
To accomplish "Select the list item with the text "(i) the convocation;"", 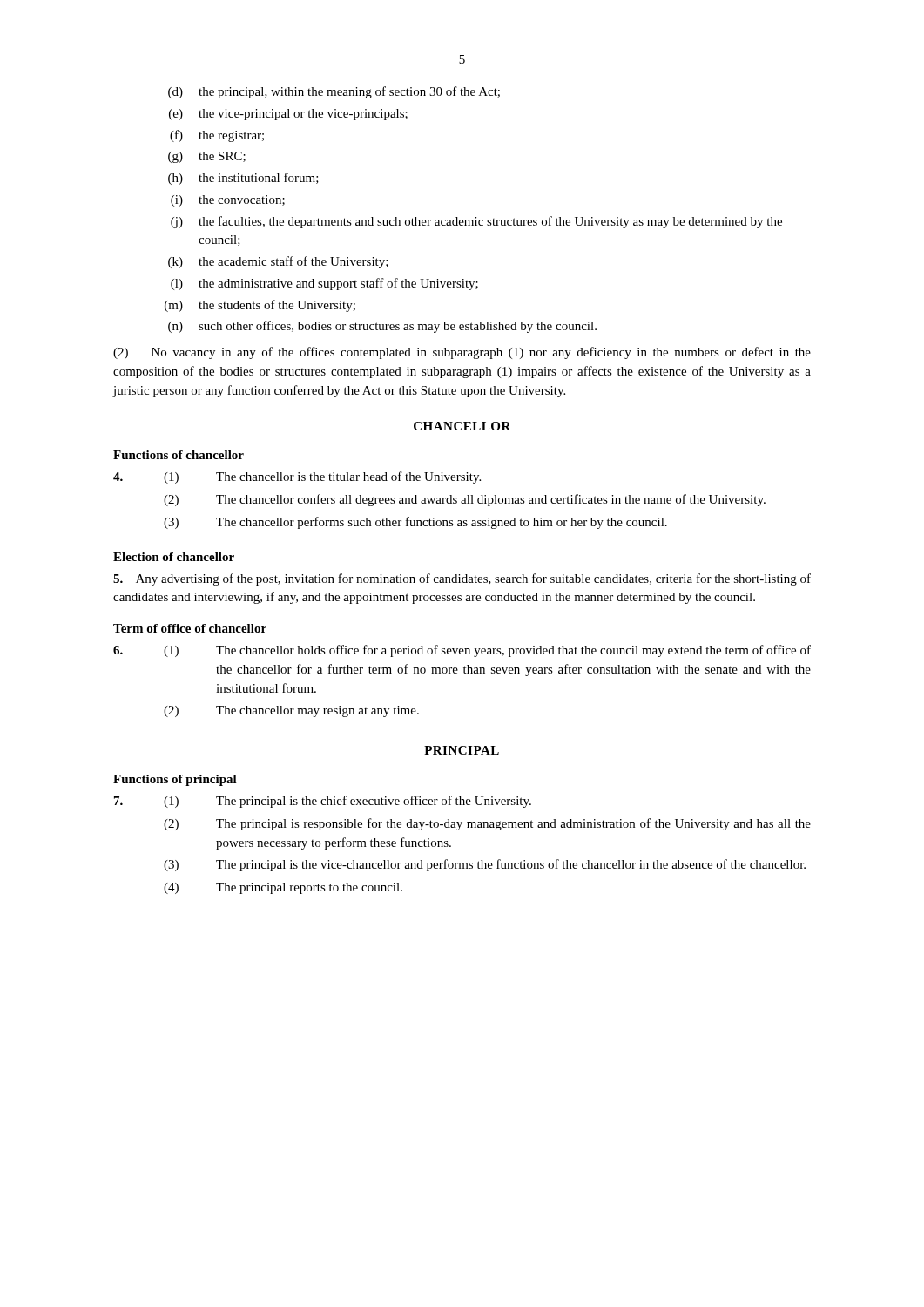I will click(x=228, y=201).
